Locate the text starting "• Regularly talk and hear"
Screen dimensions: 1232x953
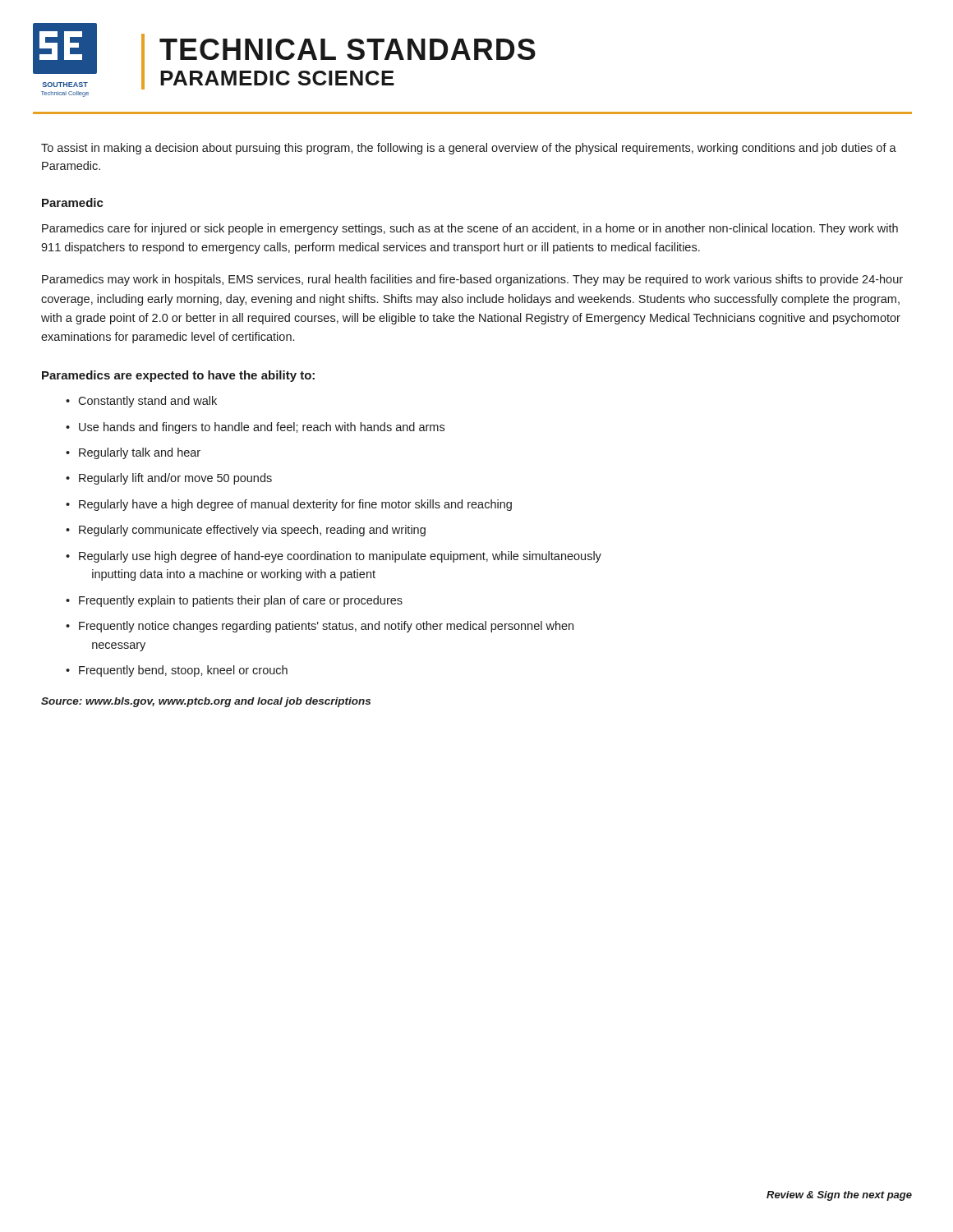[x=133, y=453]
